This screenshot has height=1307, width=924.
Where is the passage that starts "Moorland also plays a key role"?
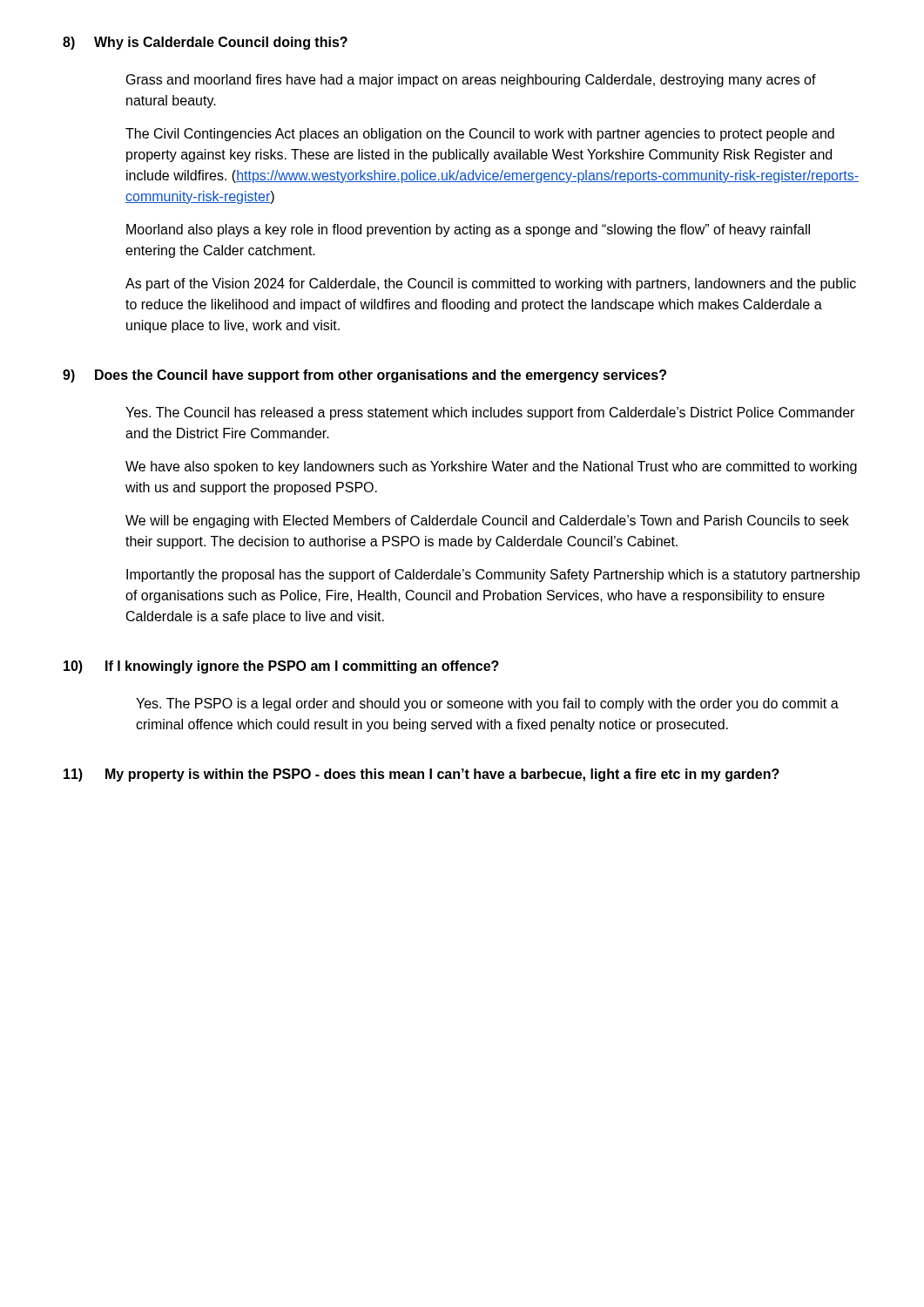pos(468,240)
